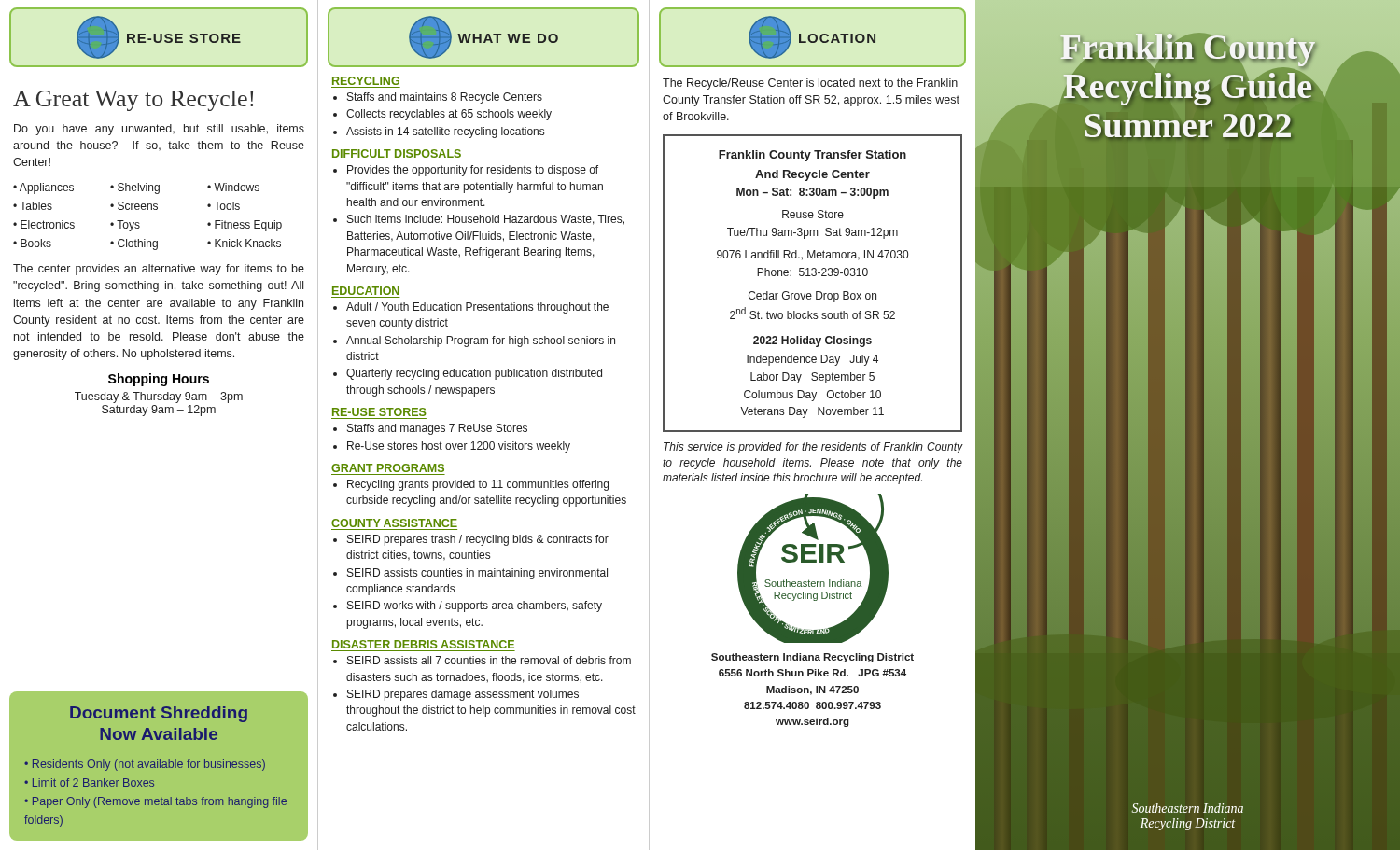The width and height of the screenshot is (1400, 850).
Task: Select the text block starting "• Screens"
Action: [134, 206]
